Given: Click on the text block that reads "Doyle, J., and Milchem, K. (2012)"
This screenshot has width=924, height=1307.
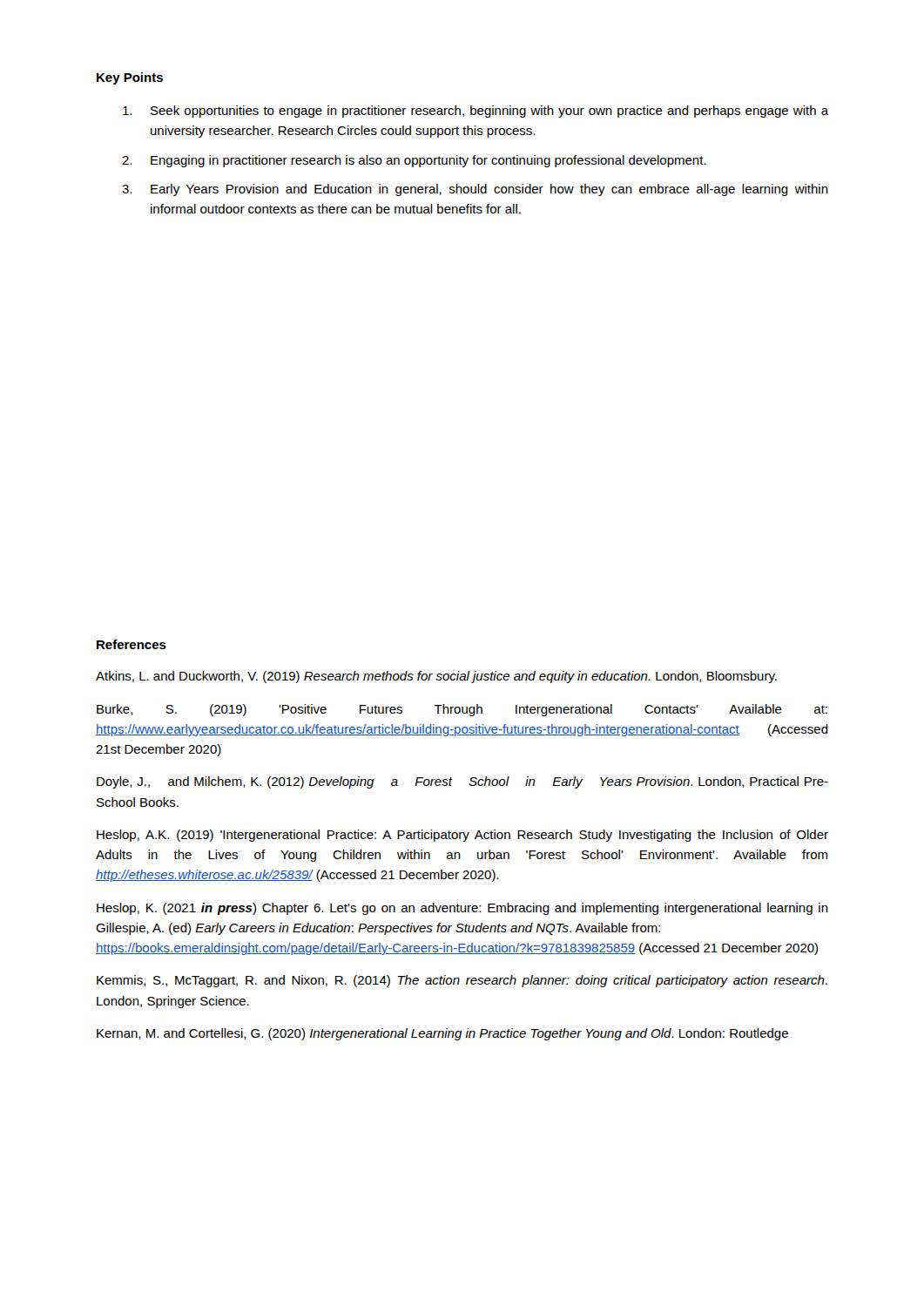Looking at the screenshot, I should [462, 792].
